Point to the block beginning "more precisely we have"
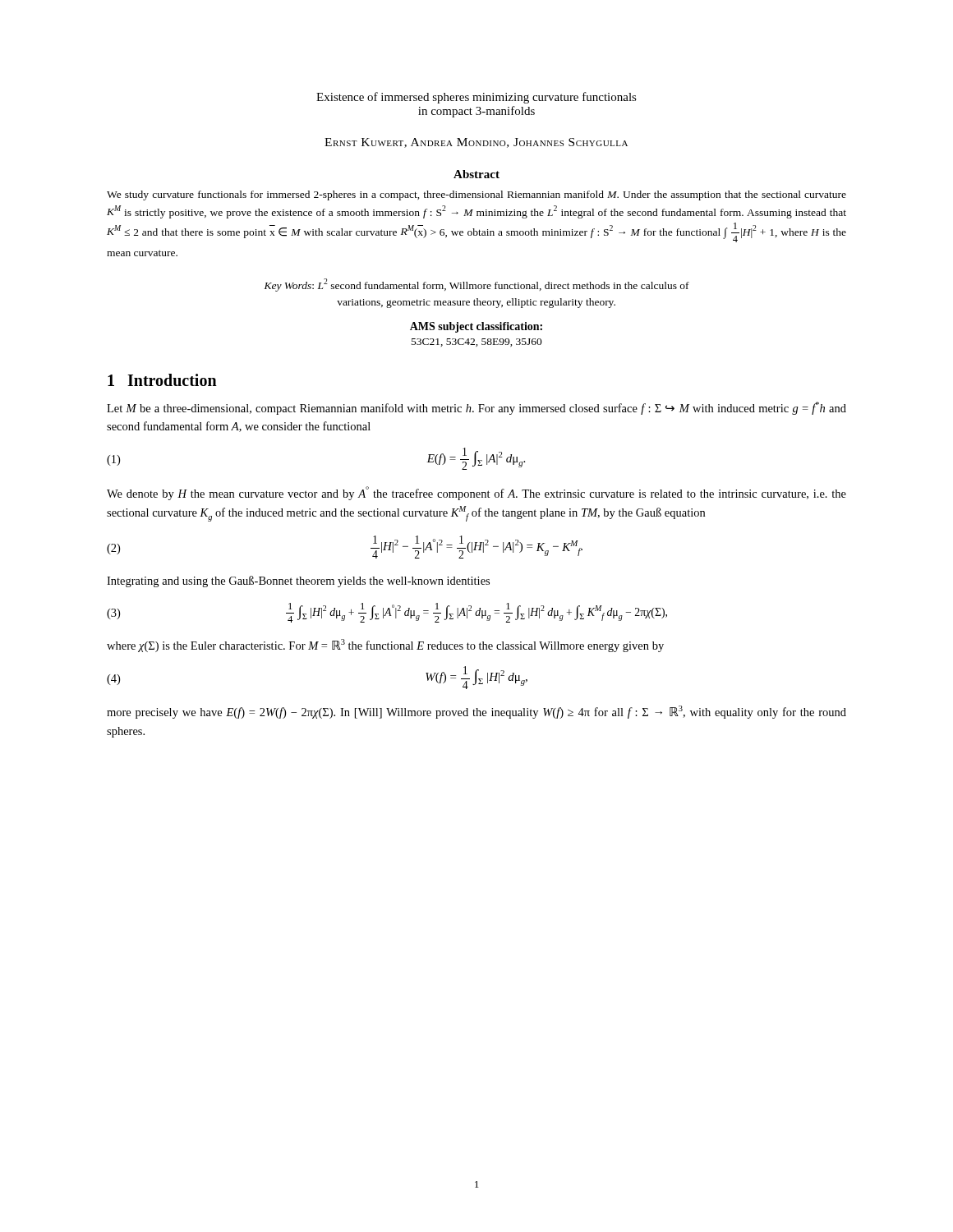This screenshot has width=953, height=1232. point(476,721)
